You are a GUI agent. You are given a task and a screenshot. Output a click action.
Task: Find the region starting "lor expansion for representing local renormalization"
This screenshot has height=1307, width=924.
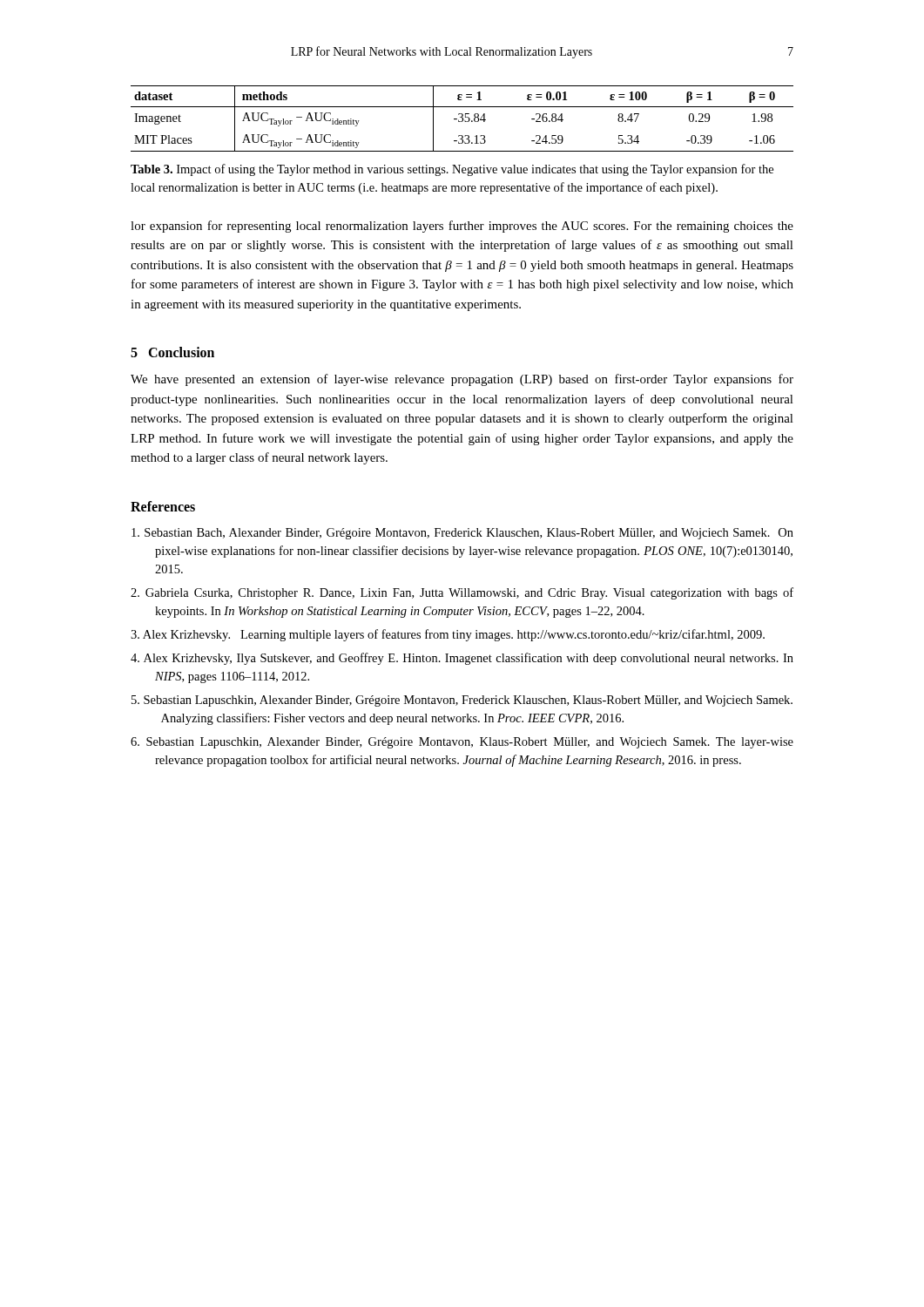pyautogui.click(x=462, y=265)
